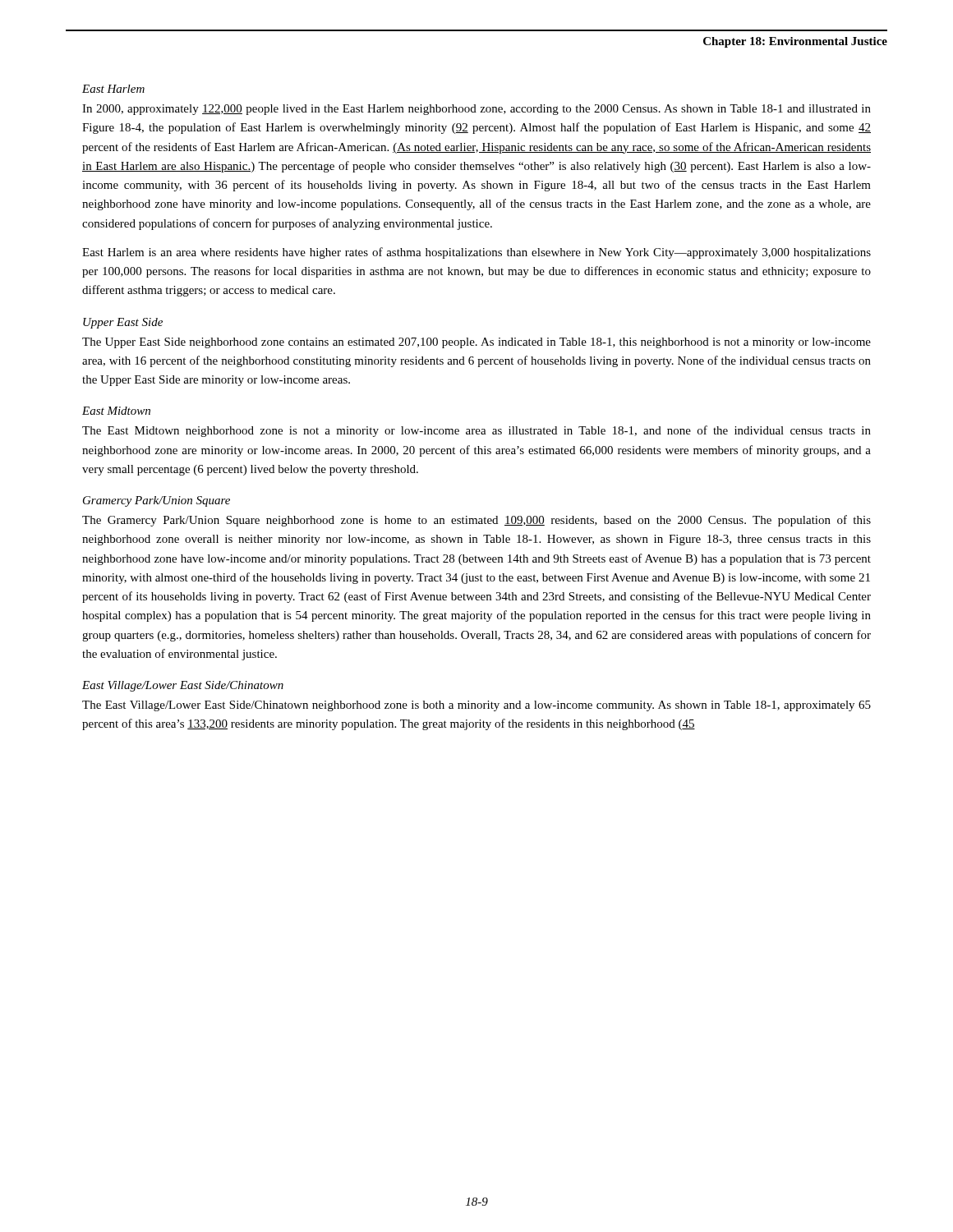Click on the block starting "The Upper East Side neighborhood zone contains an"
This screenshot has height=1232, width=953.
tap(476, 360)
